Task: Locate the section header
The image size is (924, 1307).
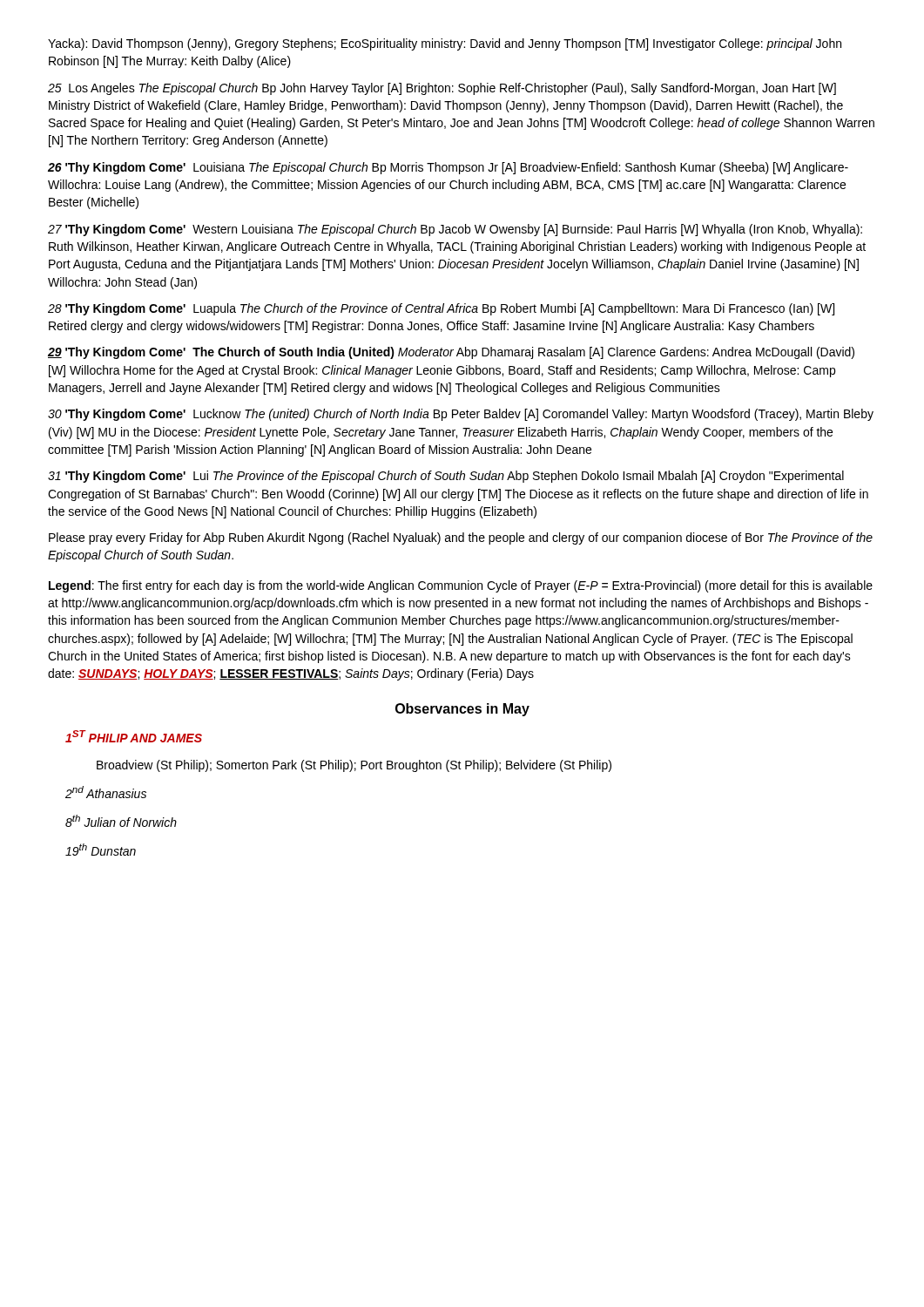Action: 462,708
